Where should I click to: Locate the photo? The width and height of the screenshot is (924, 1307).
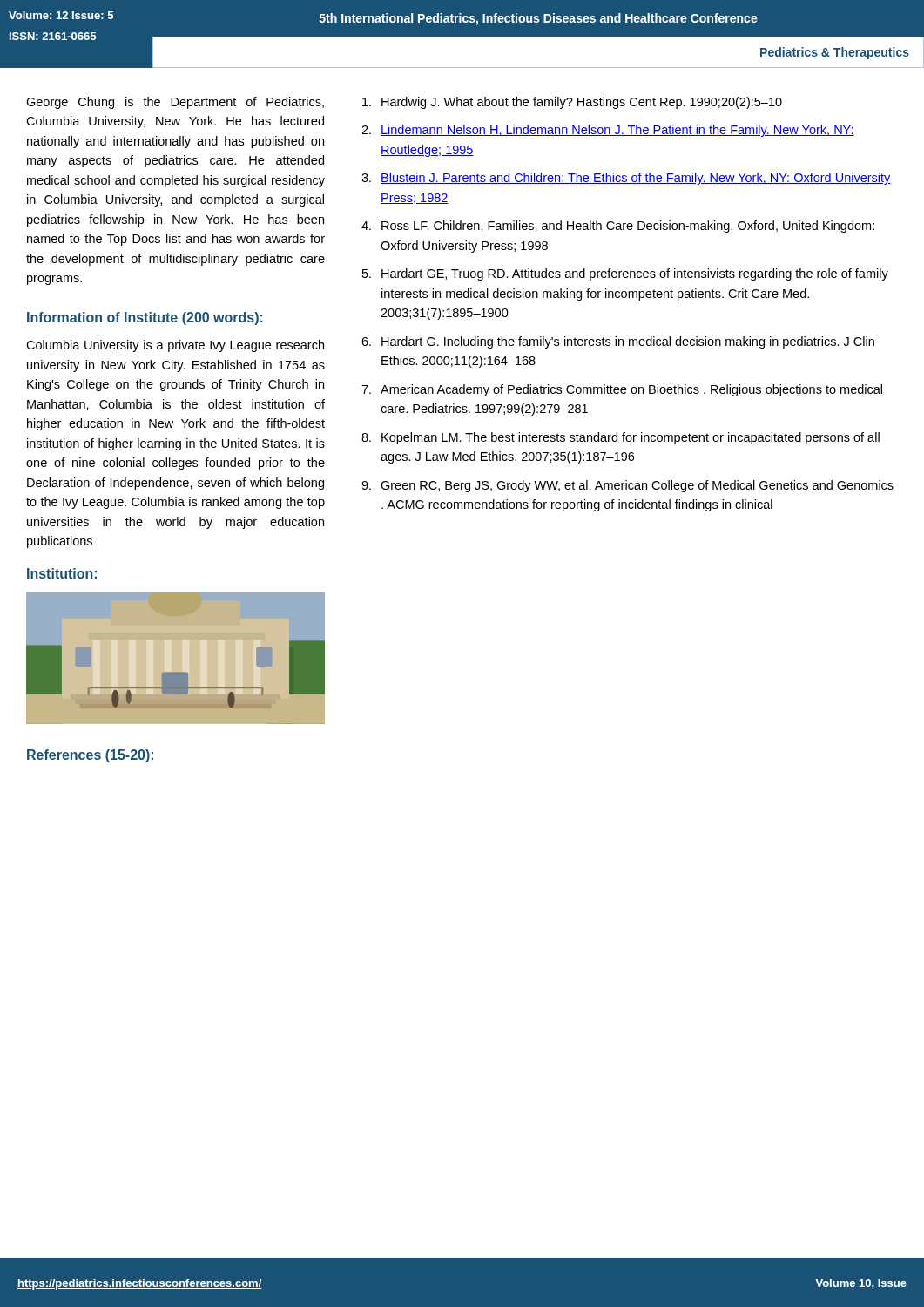176,661
